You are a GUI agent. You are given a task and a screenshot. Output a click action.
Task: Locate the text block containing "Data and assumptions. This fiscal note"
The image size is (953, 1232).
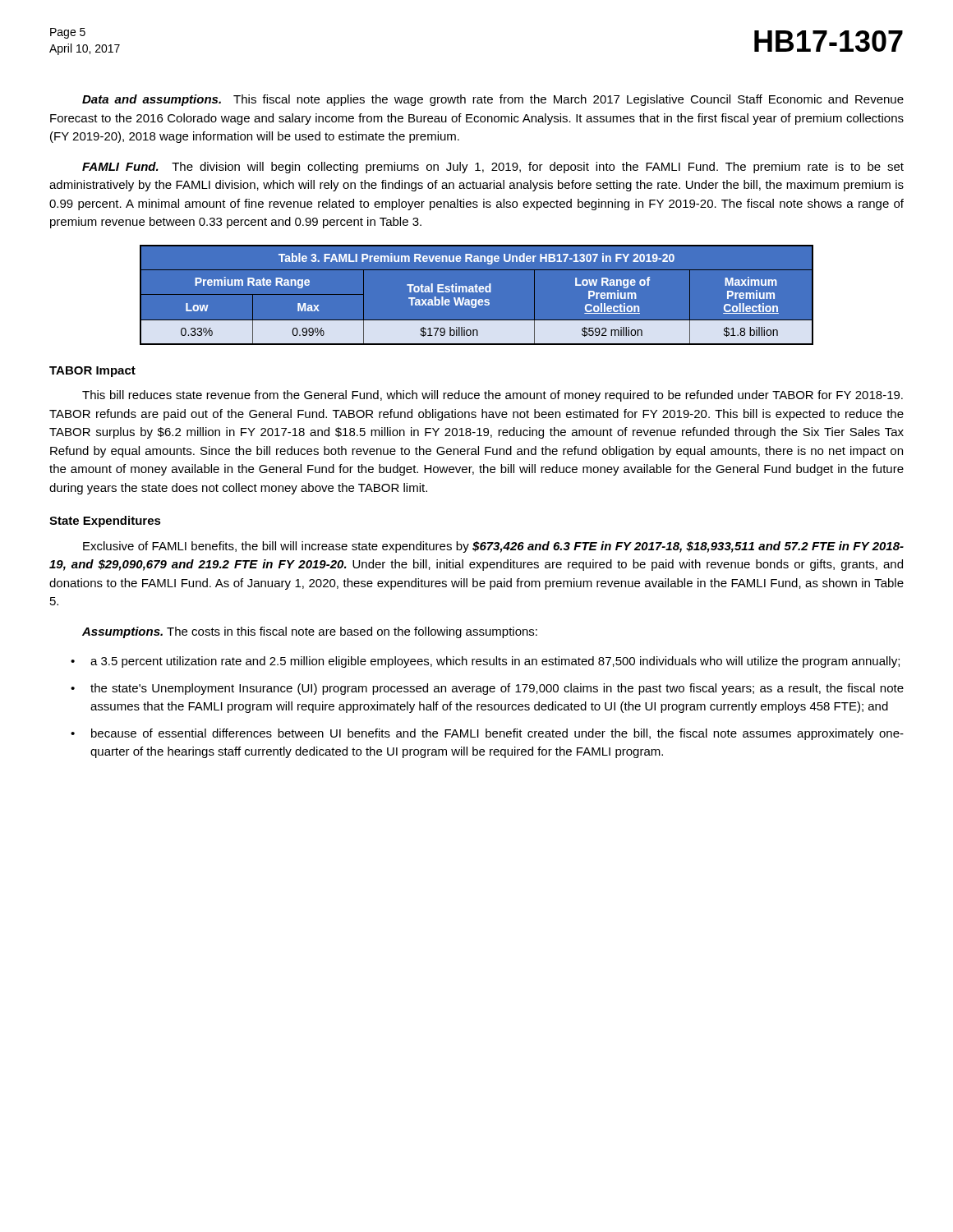(476, 118)
